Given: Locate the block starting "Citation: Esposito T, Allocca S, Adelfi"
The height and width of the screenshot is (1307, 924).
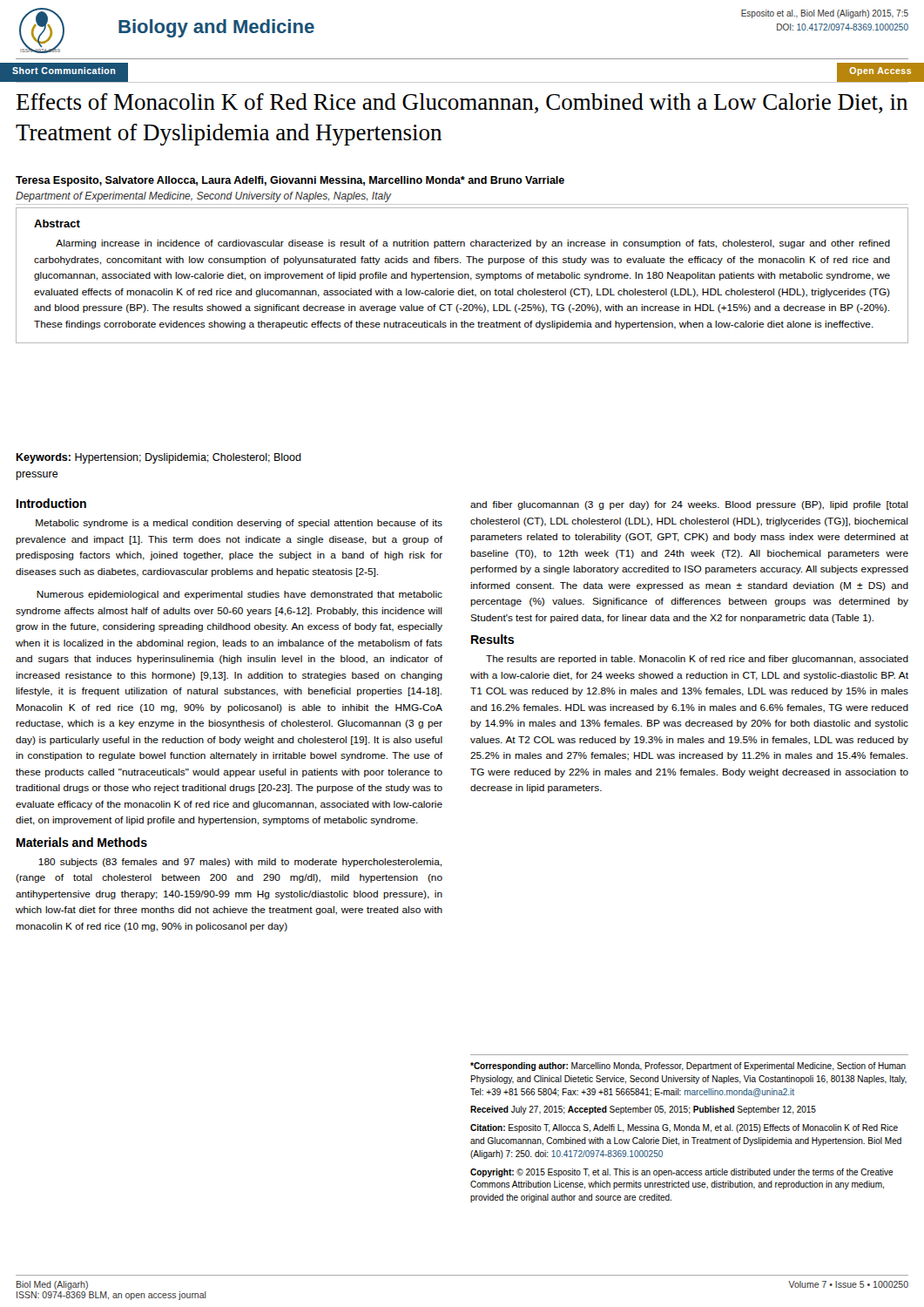Looking at the screenshot, I should [x=686, y=1141].
